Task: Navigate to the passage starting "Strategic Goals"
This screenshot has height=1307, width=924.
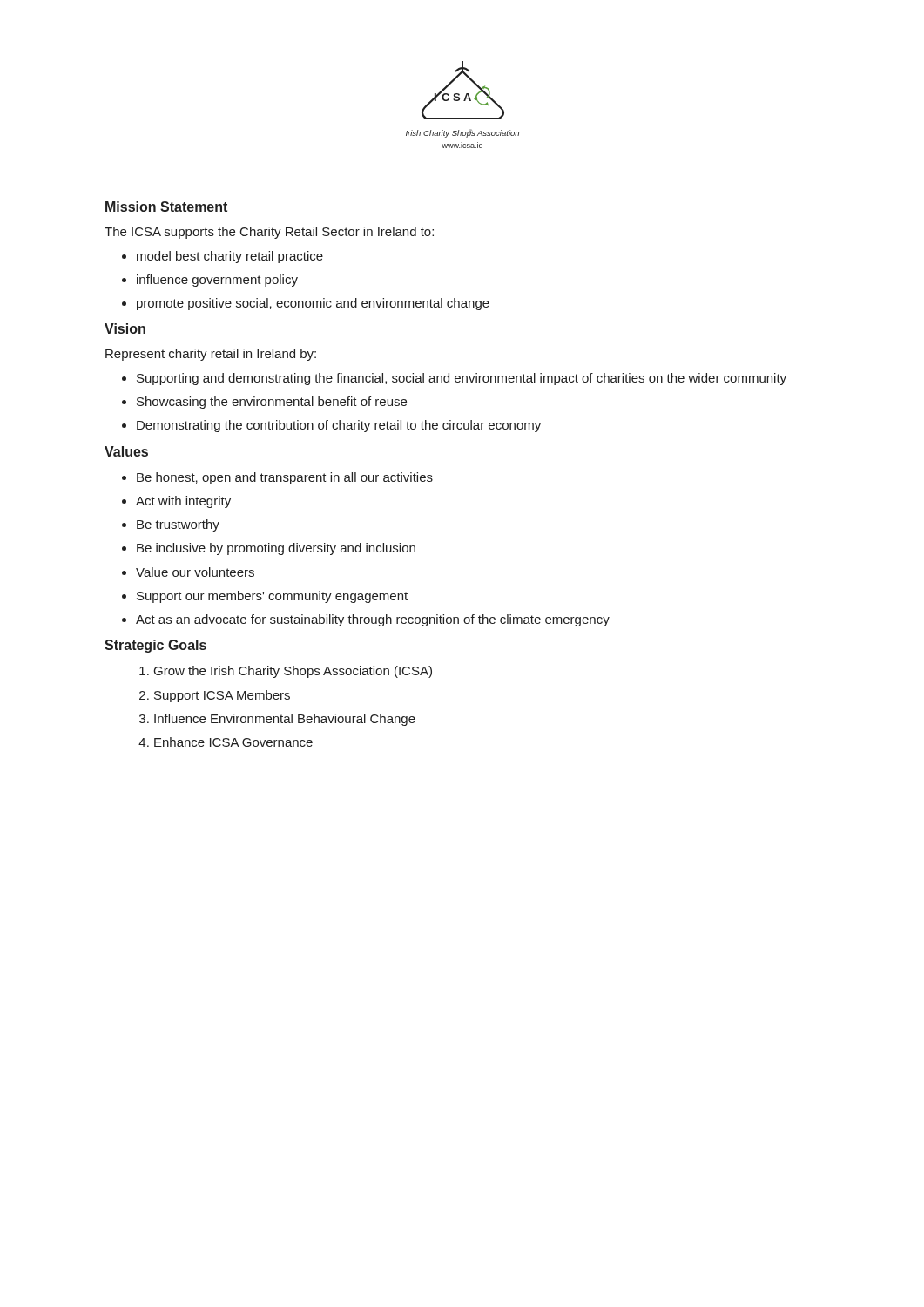Action: 156,645
